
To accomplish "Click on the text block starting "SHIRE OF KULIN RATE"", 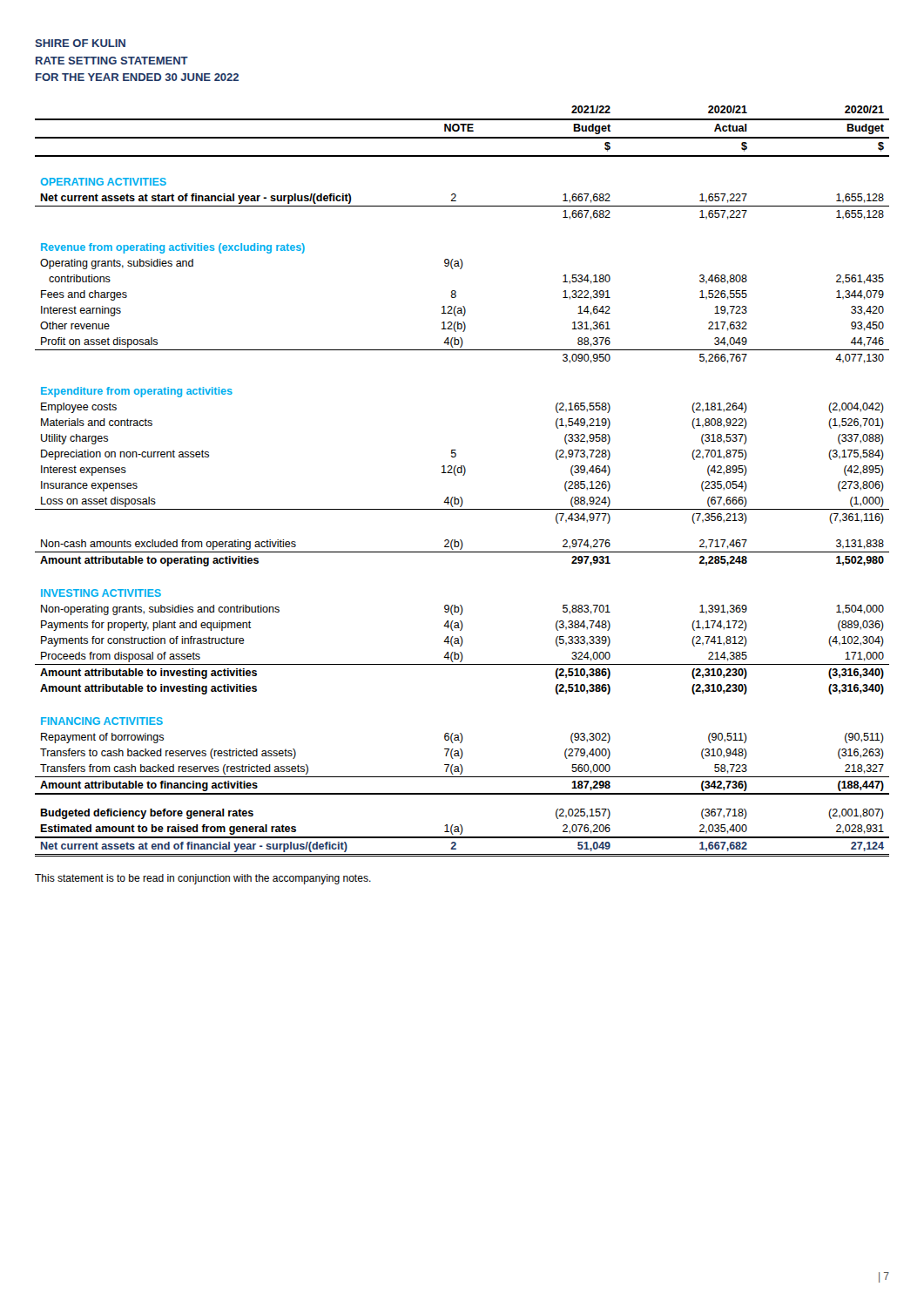I will click(x=80, y=43).
